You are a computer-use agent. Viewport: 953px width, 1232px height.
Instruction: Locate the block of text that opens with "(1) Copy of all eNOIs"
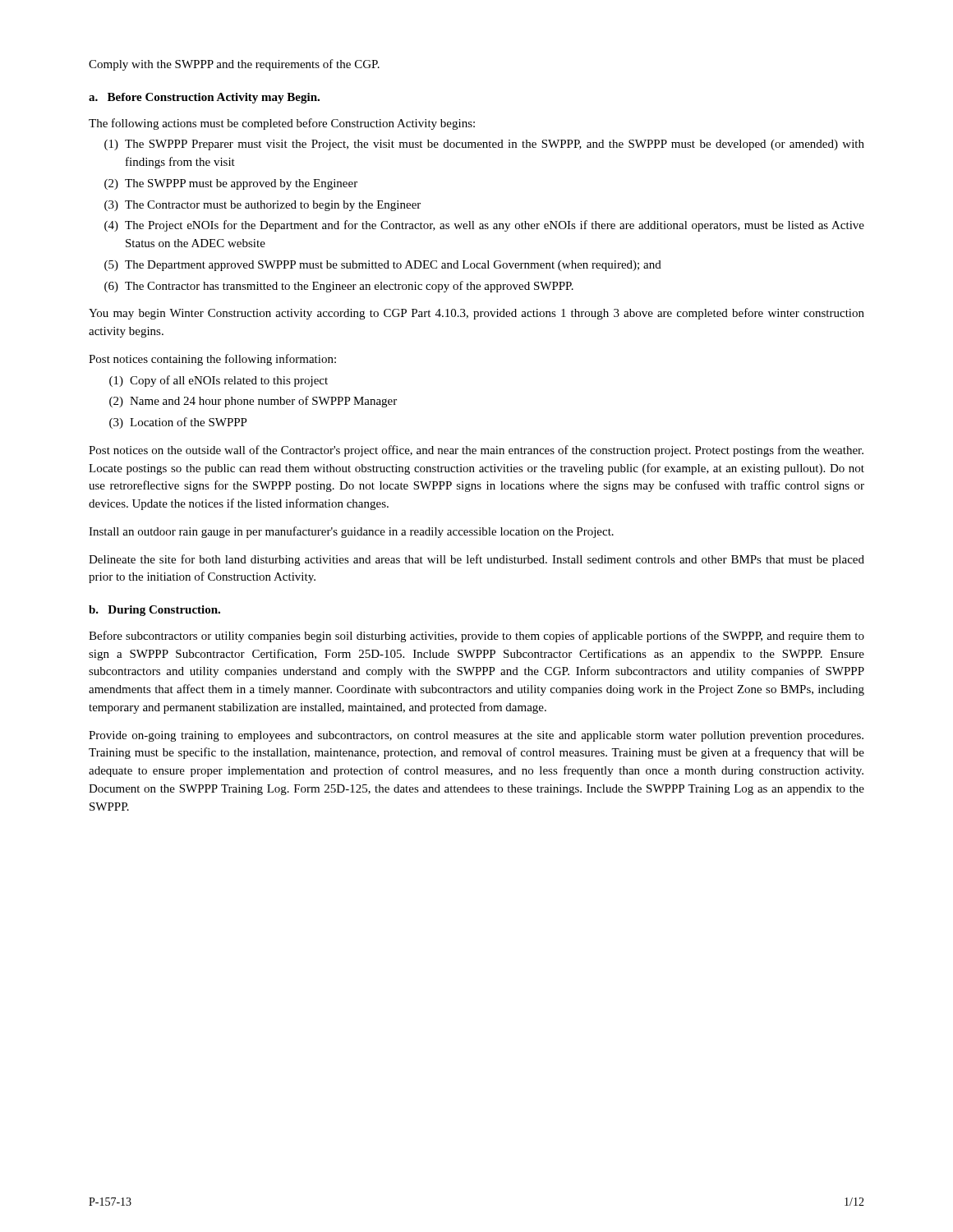click(x=219, y=381)
